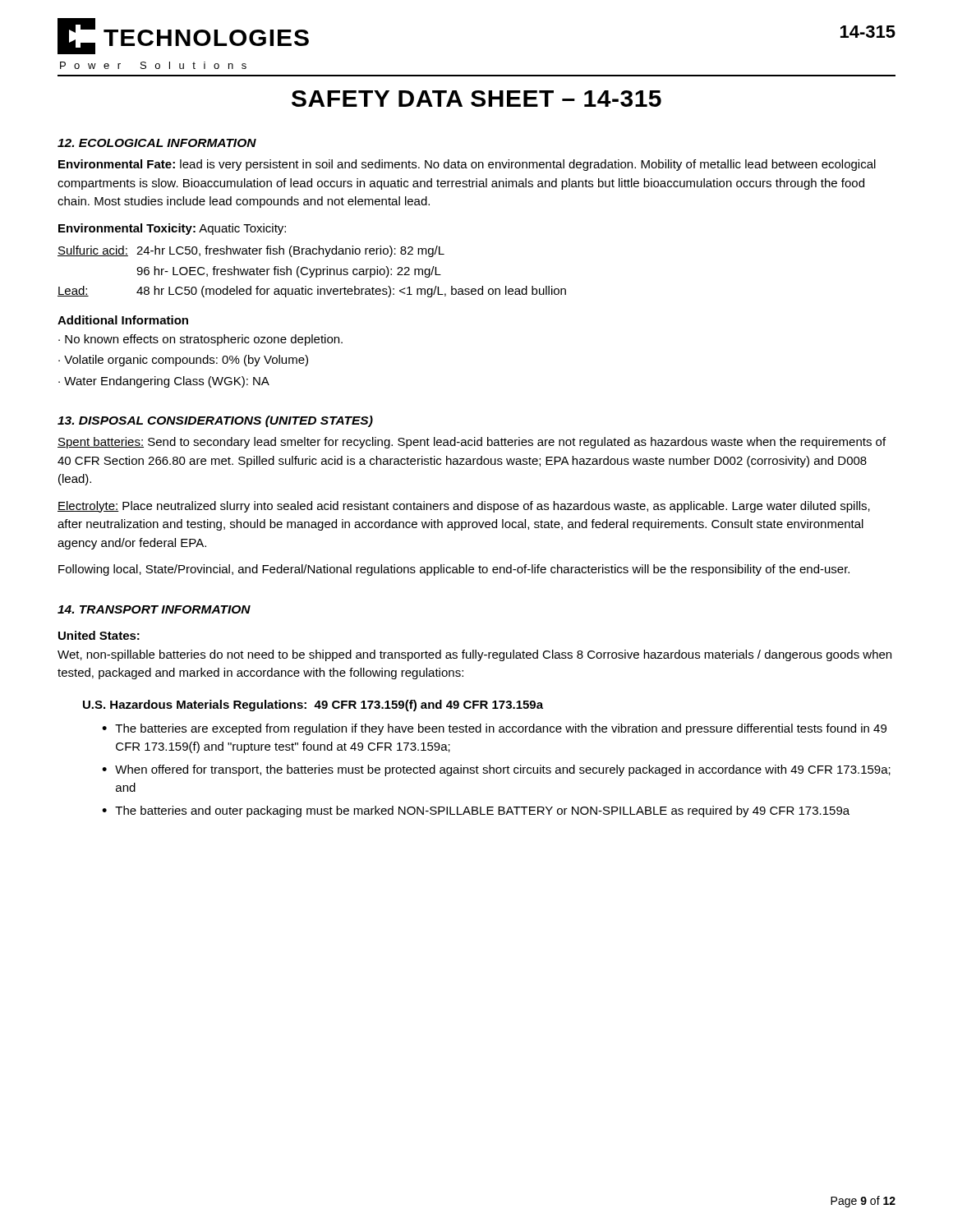
Task: Click on the block starting "• The batteries are excepted from regulation"
Action: (x=499, y=738)
